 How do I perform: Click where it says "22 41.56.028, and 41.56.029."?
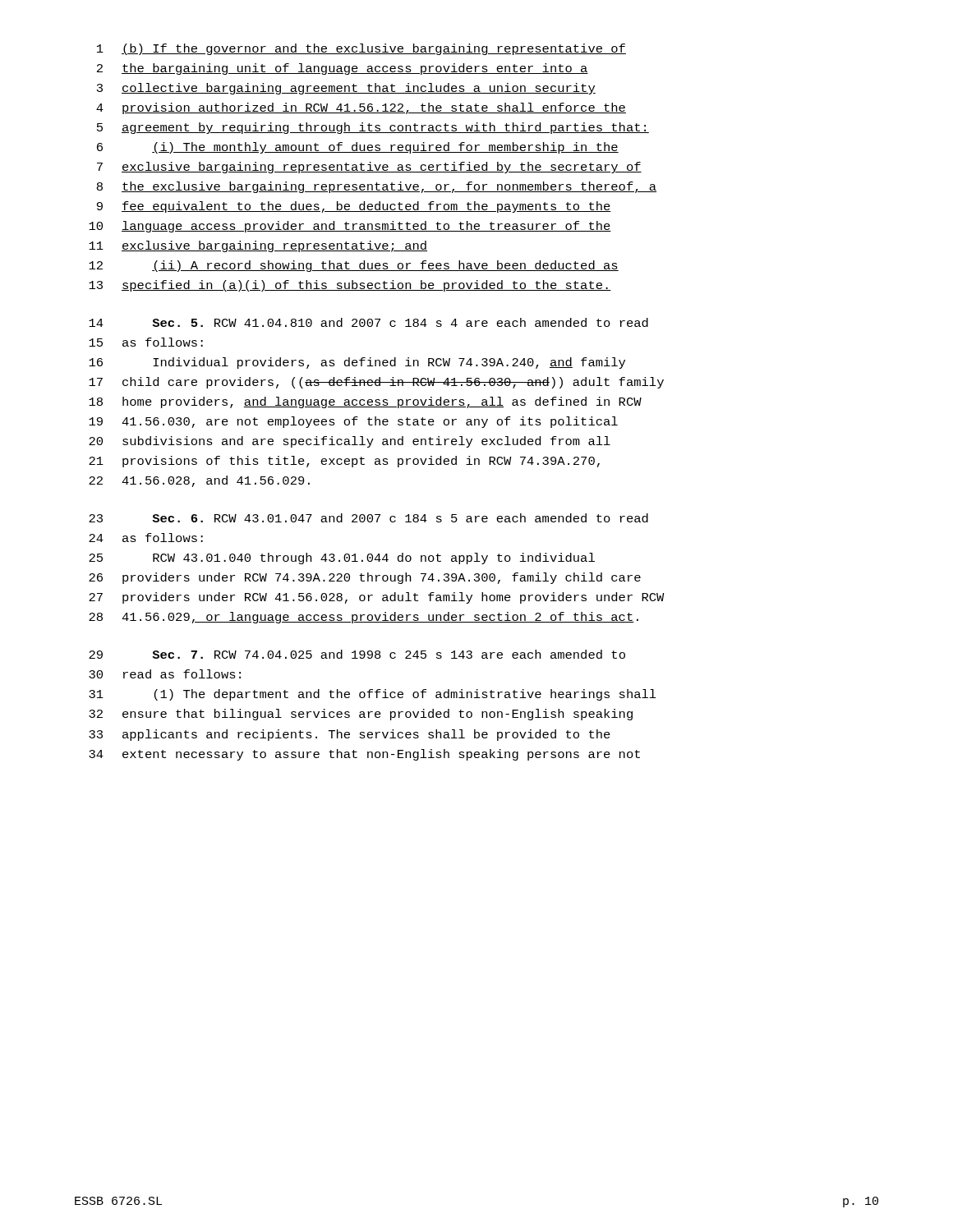216,481
